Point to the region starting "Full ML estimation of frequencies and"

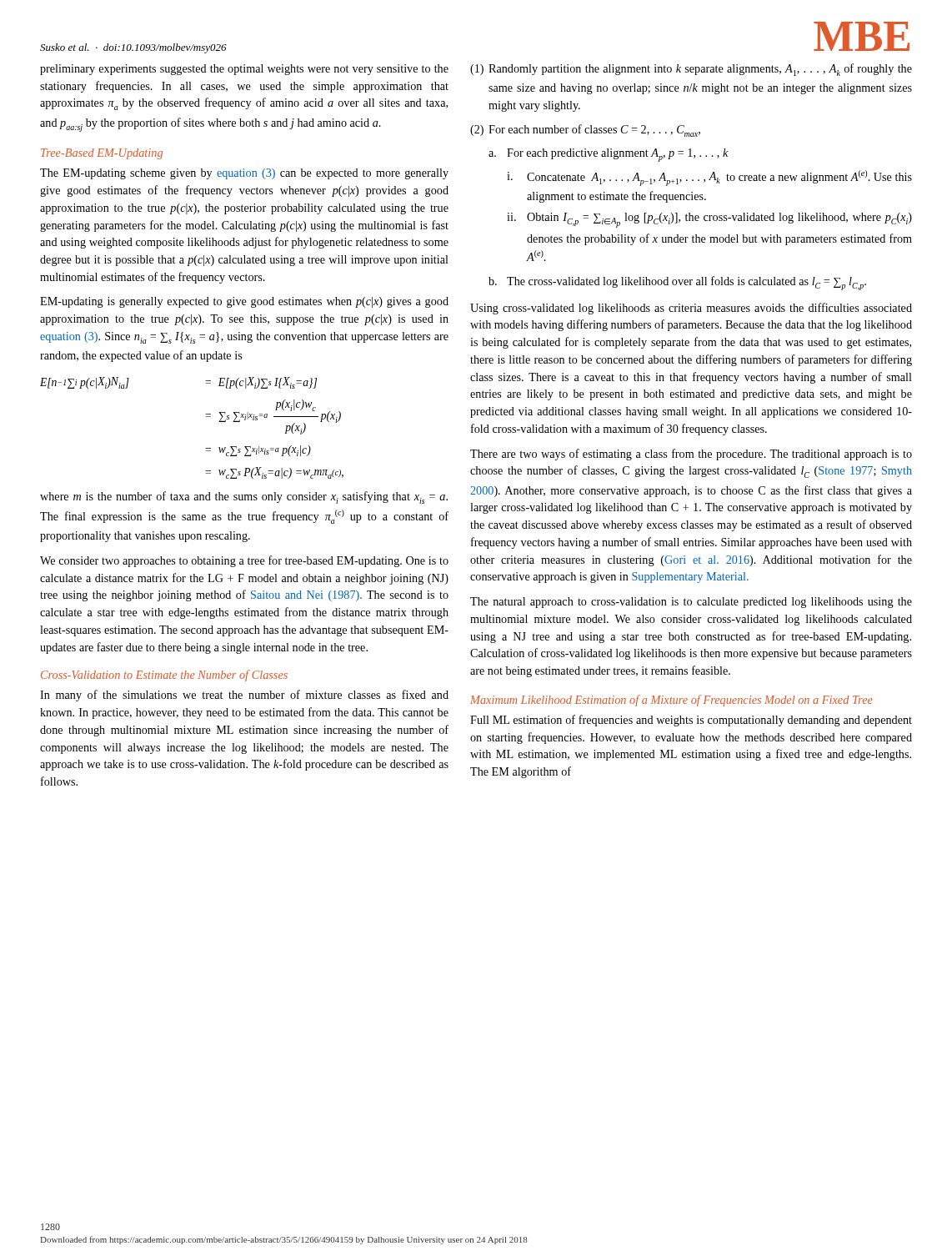coord(691,746)
